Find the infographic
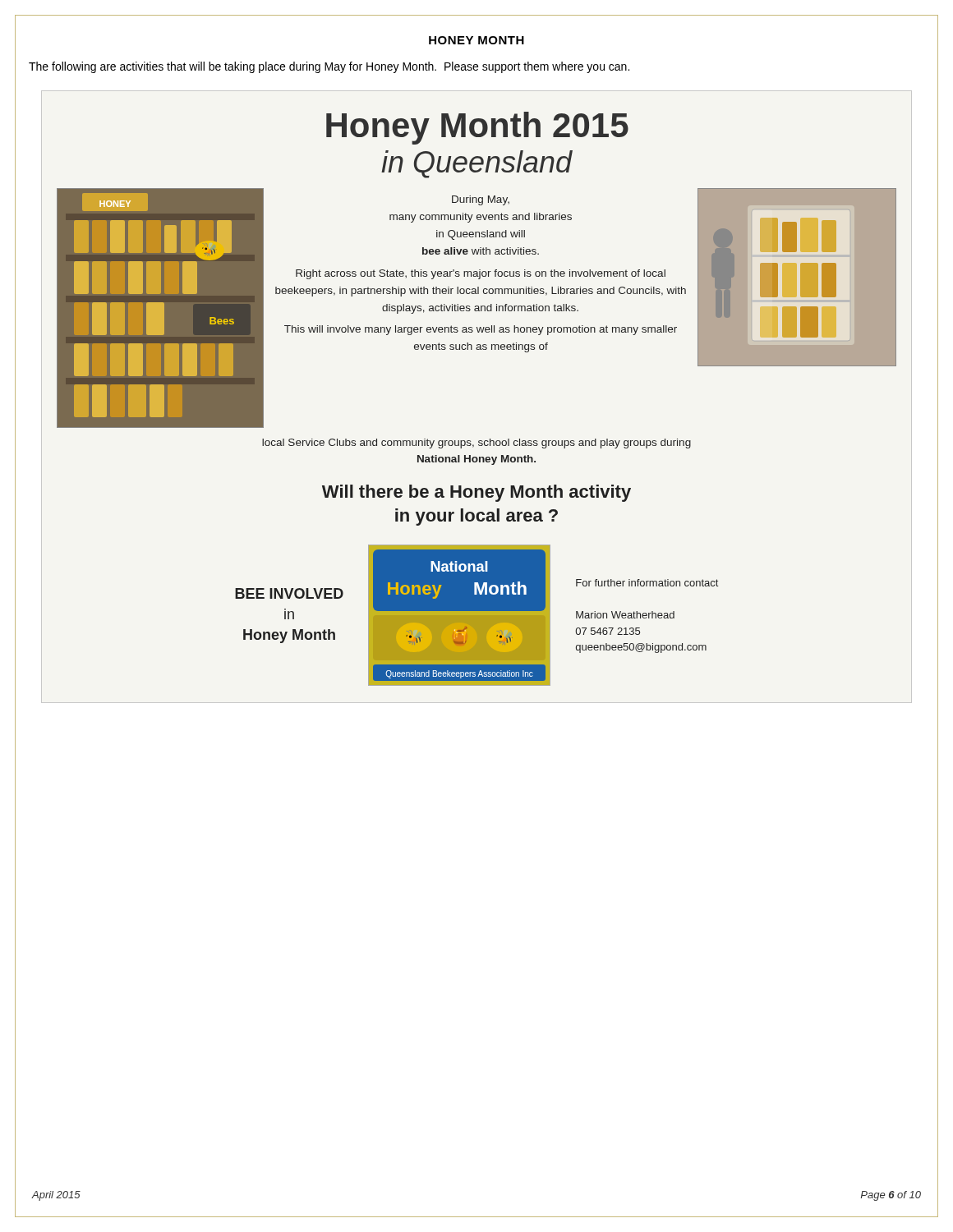This screenshot has height=1232, width=953. click(476, 397)
